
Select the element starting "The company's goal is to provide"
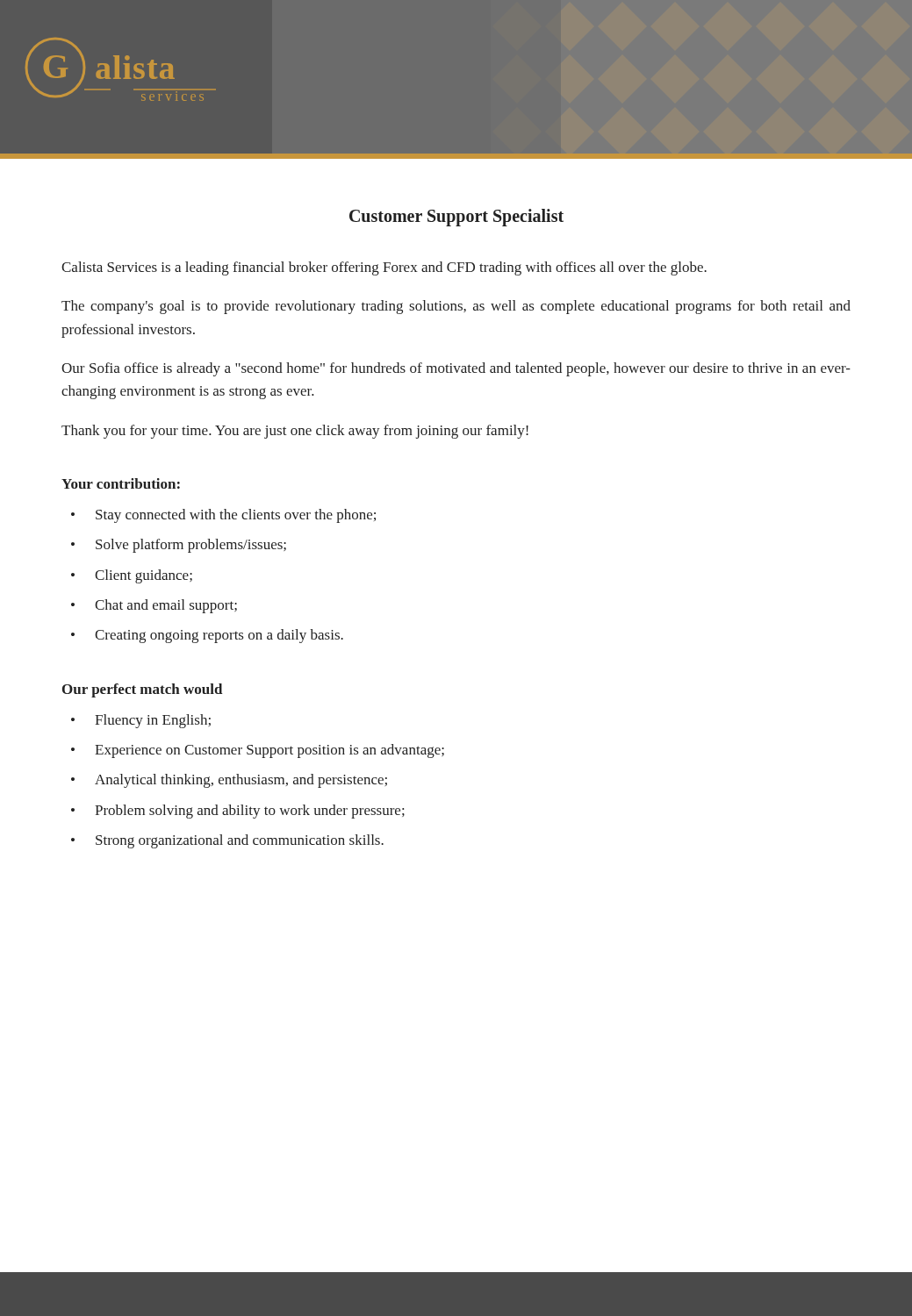click(x=456, y=318)
